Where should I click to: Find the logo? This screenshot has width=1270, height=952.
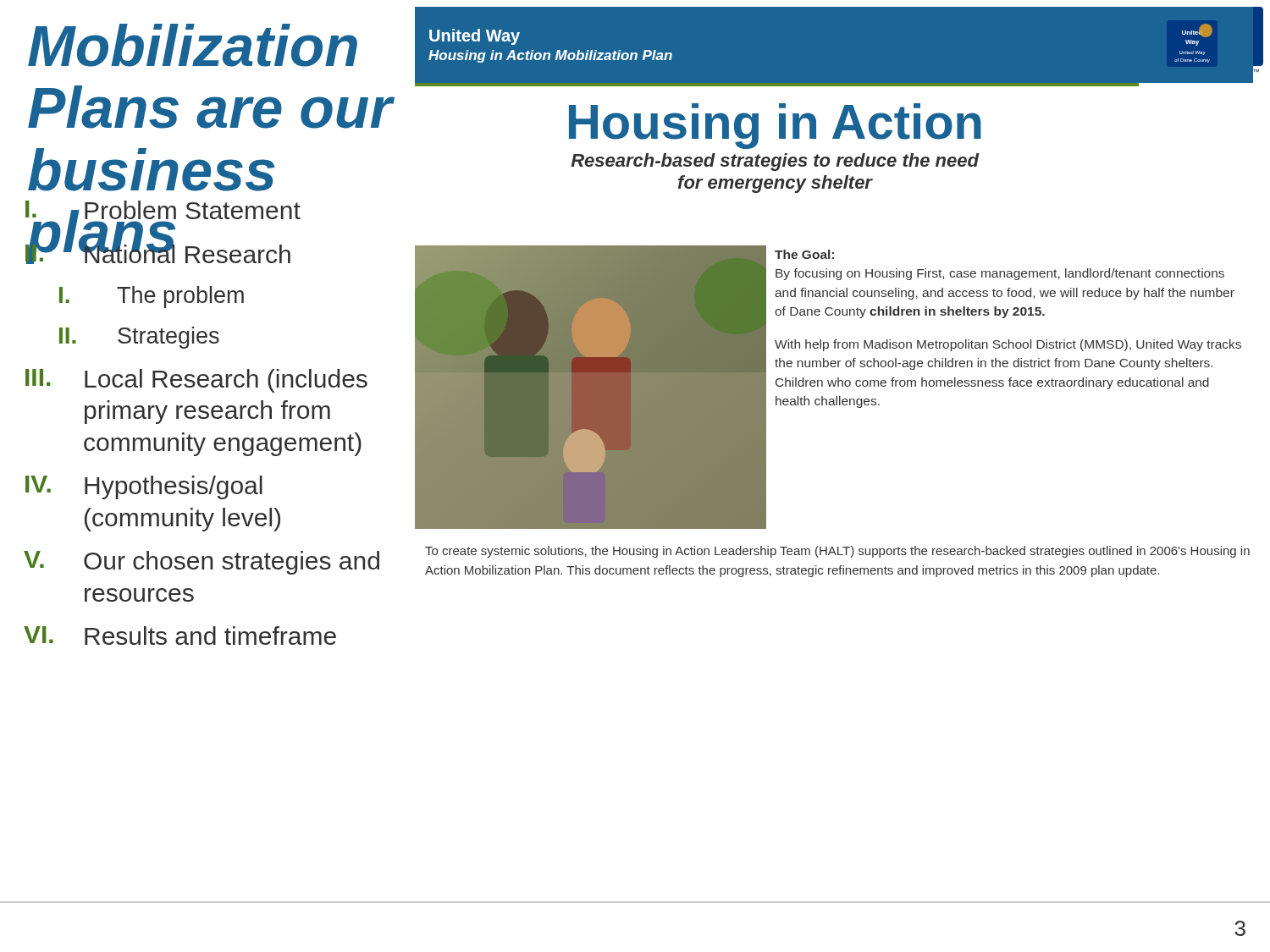pos(1192,45)
